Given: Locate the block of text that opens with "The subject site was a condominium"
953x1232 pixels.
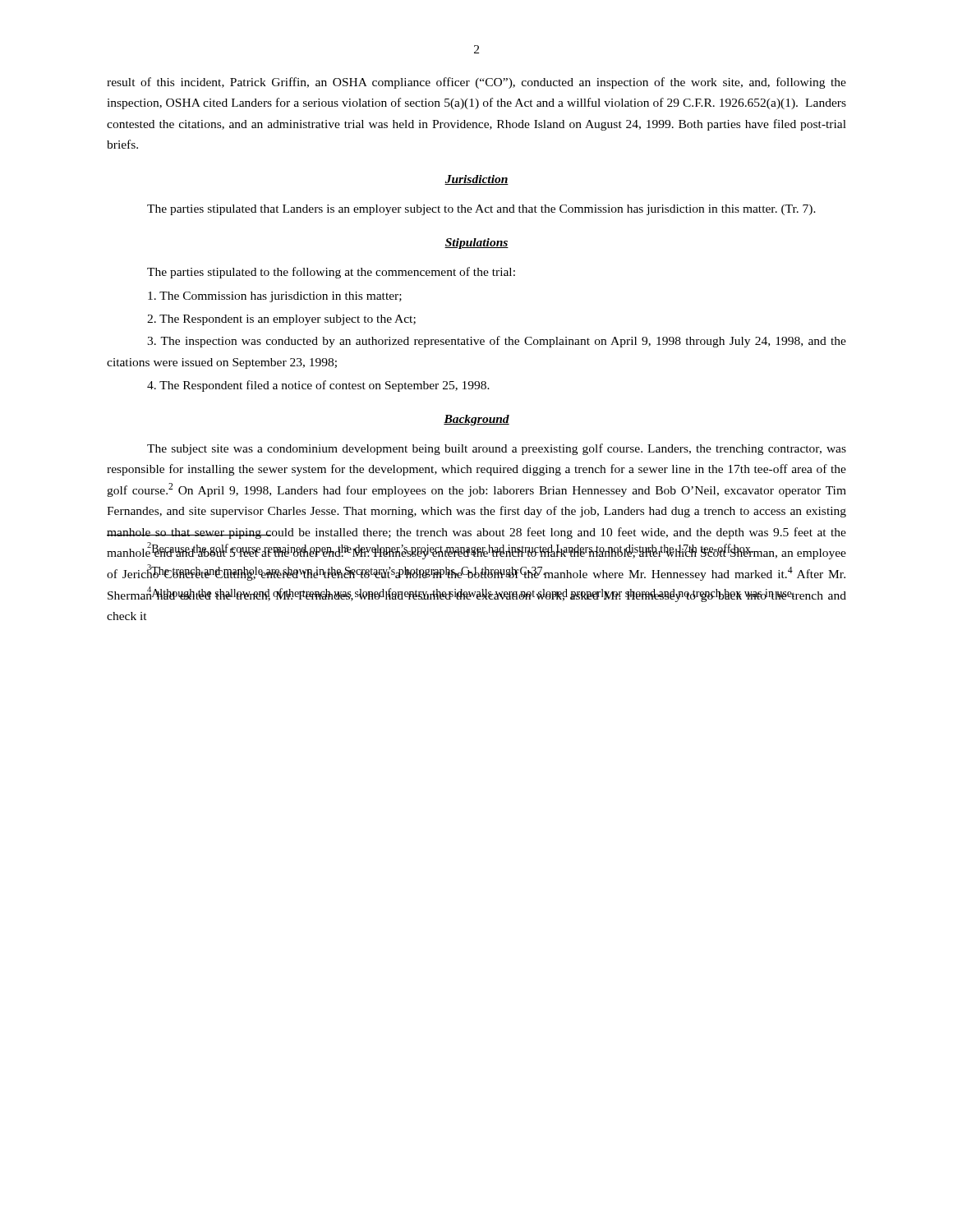Looking at the screenshot, I should [x=476, y=532].
